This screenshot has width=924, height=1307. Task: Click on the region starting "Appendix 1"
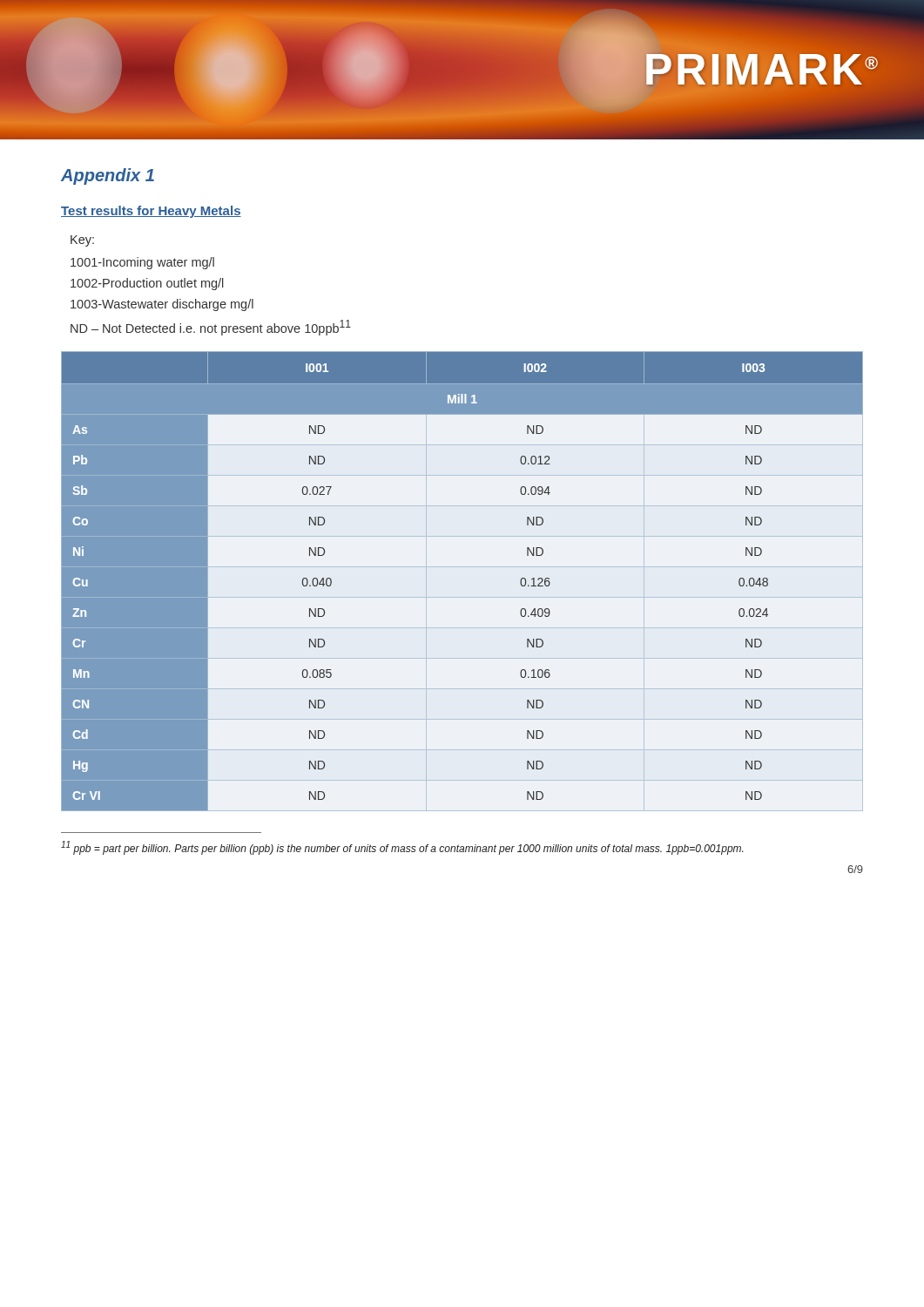click(x=108, y=175)
